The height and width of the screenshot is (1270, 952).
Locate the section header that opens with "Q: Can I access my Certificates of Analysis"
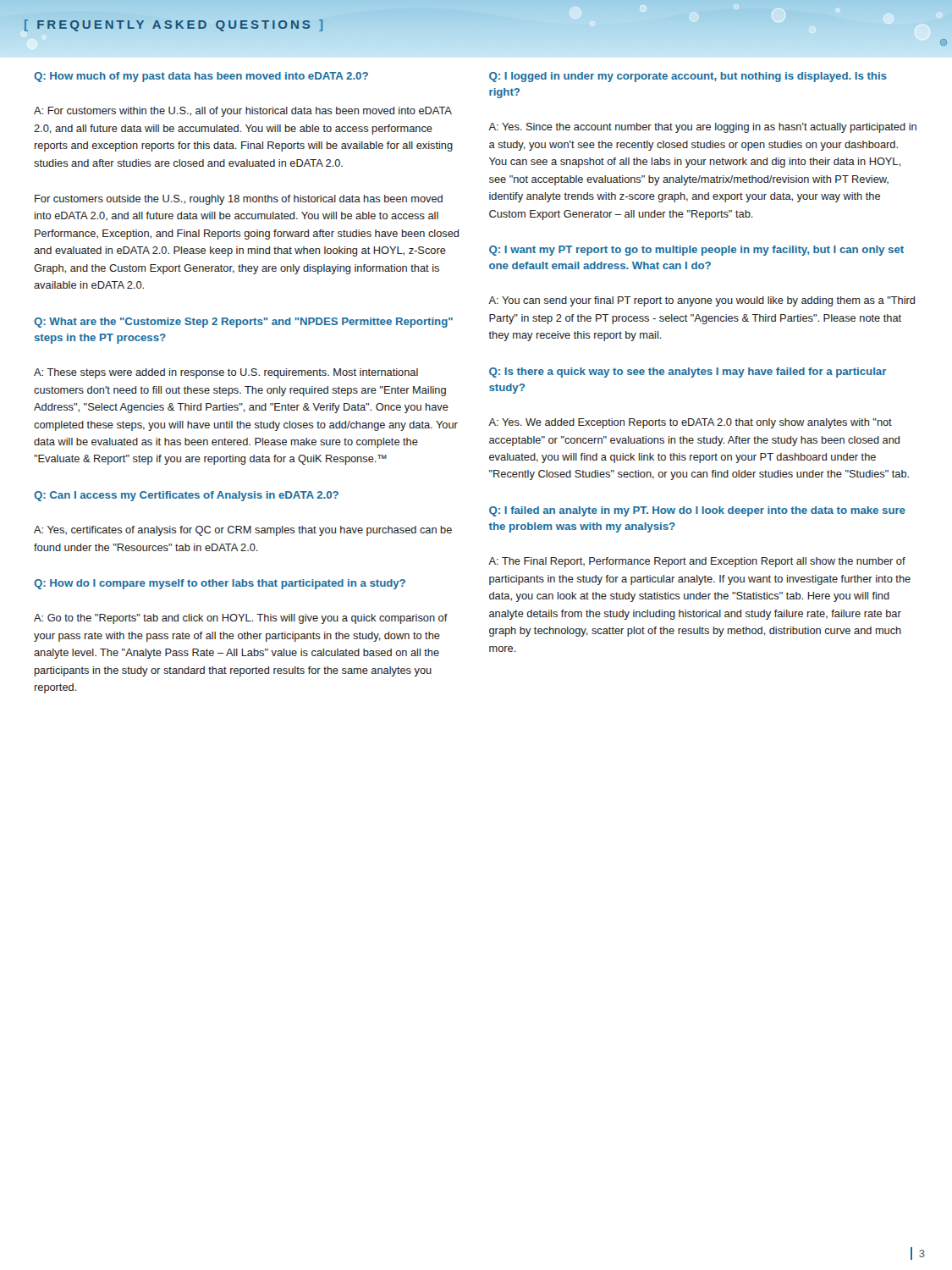(x=249, y=495)
